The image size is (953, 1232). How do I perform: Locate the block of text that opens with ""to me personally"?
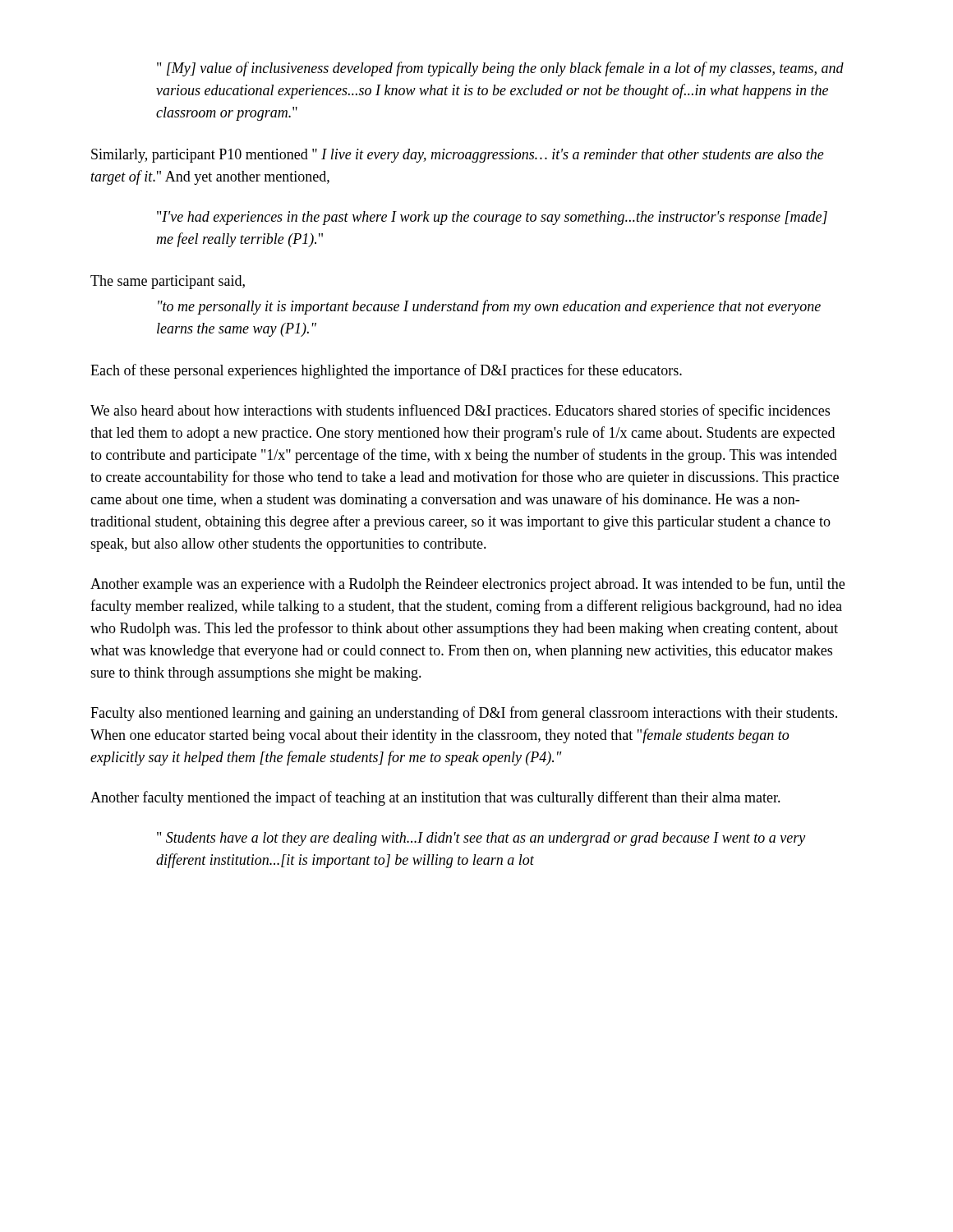(x=489, y=317)
